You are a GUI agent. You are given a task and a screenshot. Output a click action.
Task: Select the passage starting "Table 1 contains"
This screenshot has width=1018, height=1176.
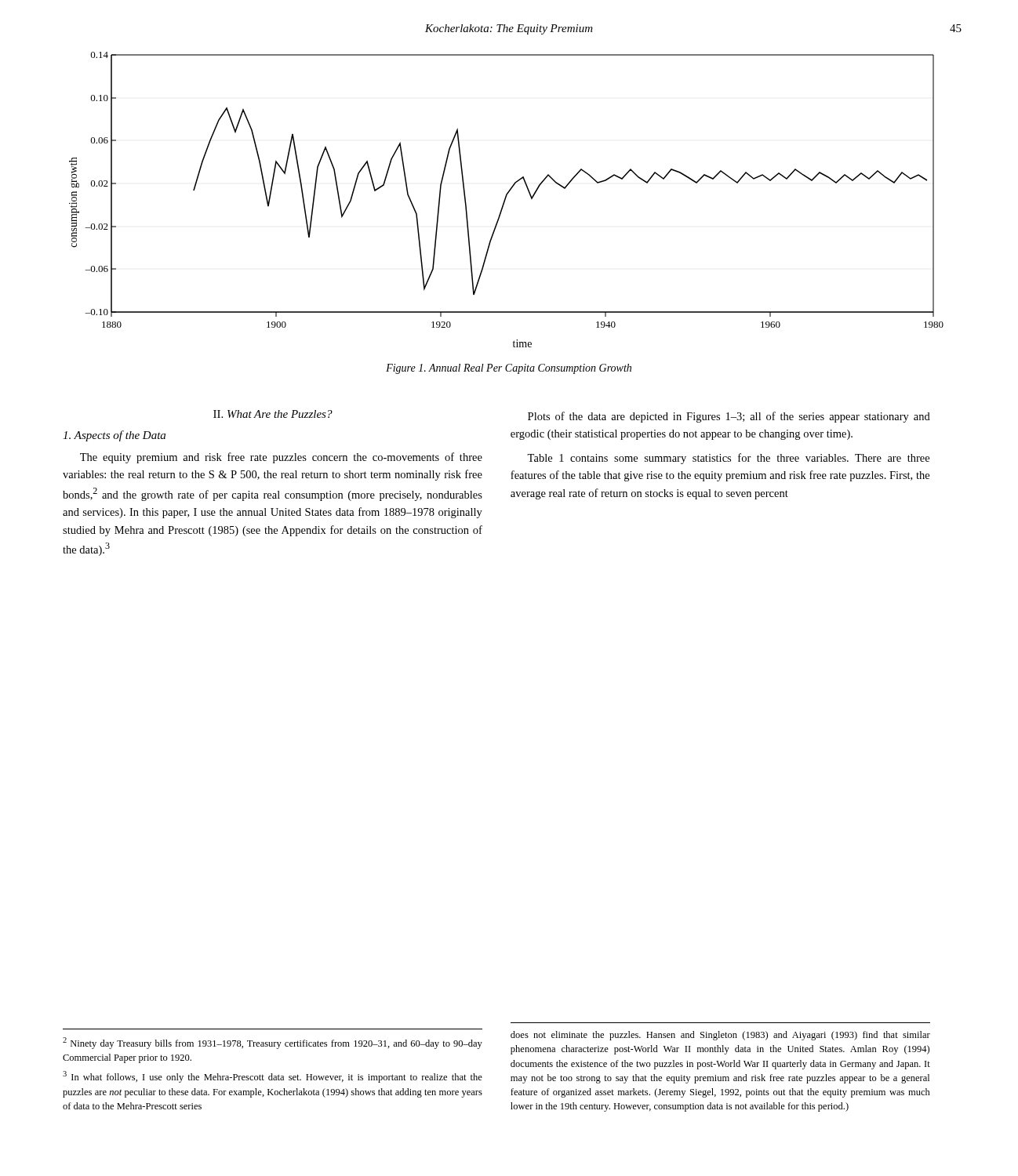[720, 475]
